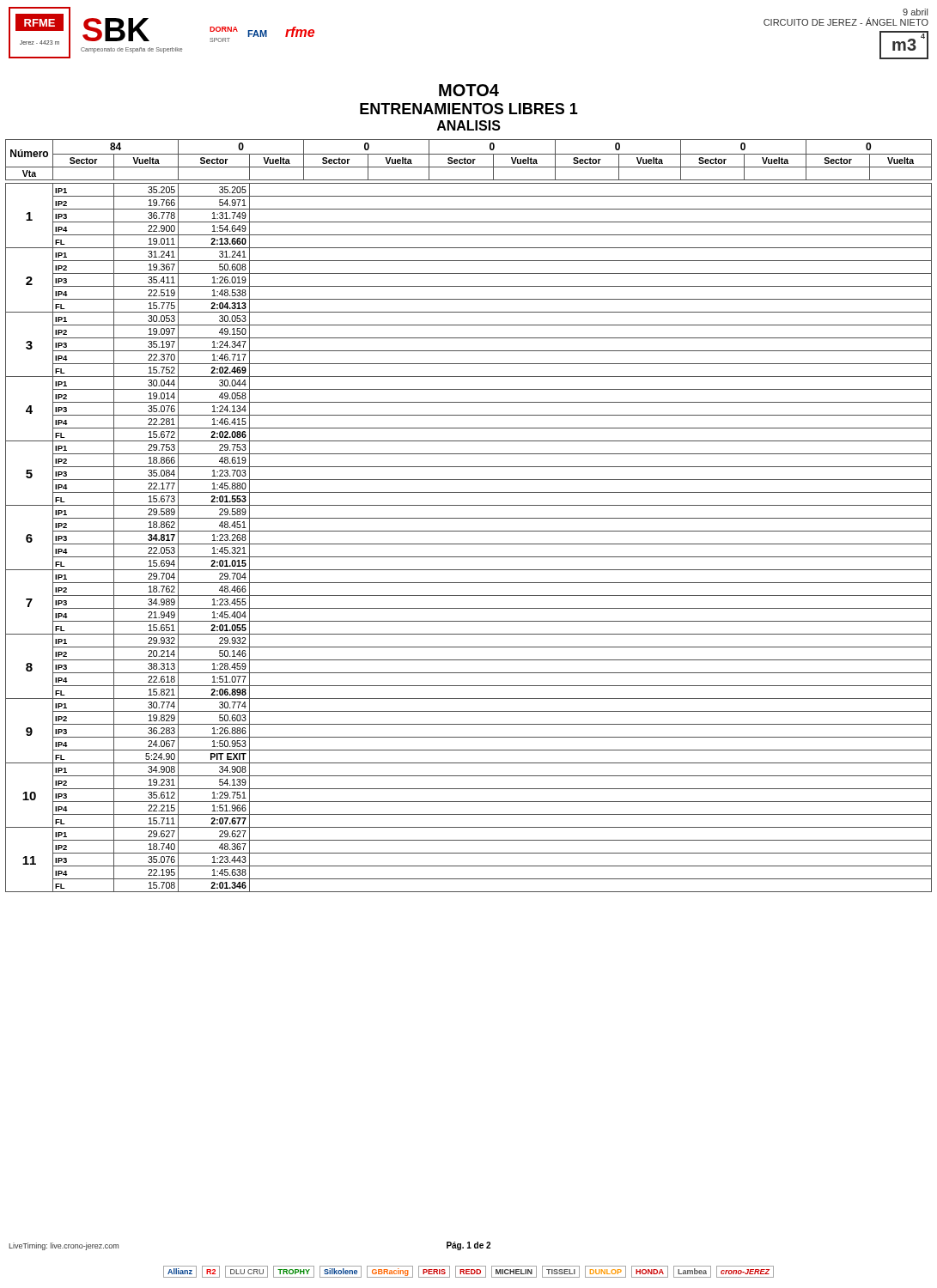Locate the title containing "MOTO4 ENTRENAMIENTOS LIBRES 1 ANALISIS"
This screenshot has width=937, height=1288.
point(468,107)
